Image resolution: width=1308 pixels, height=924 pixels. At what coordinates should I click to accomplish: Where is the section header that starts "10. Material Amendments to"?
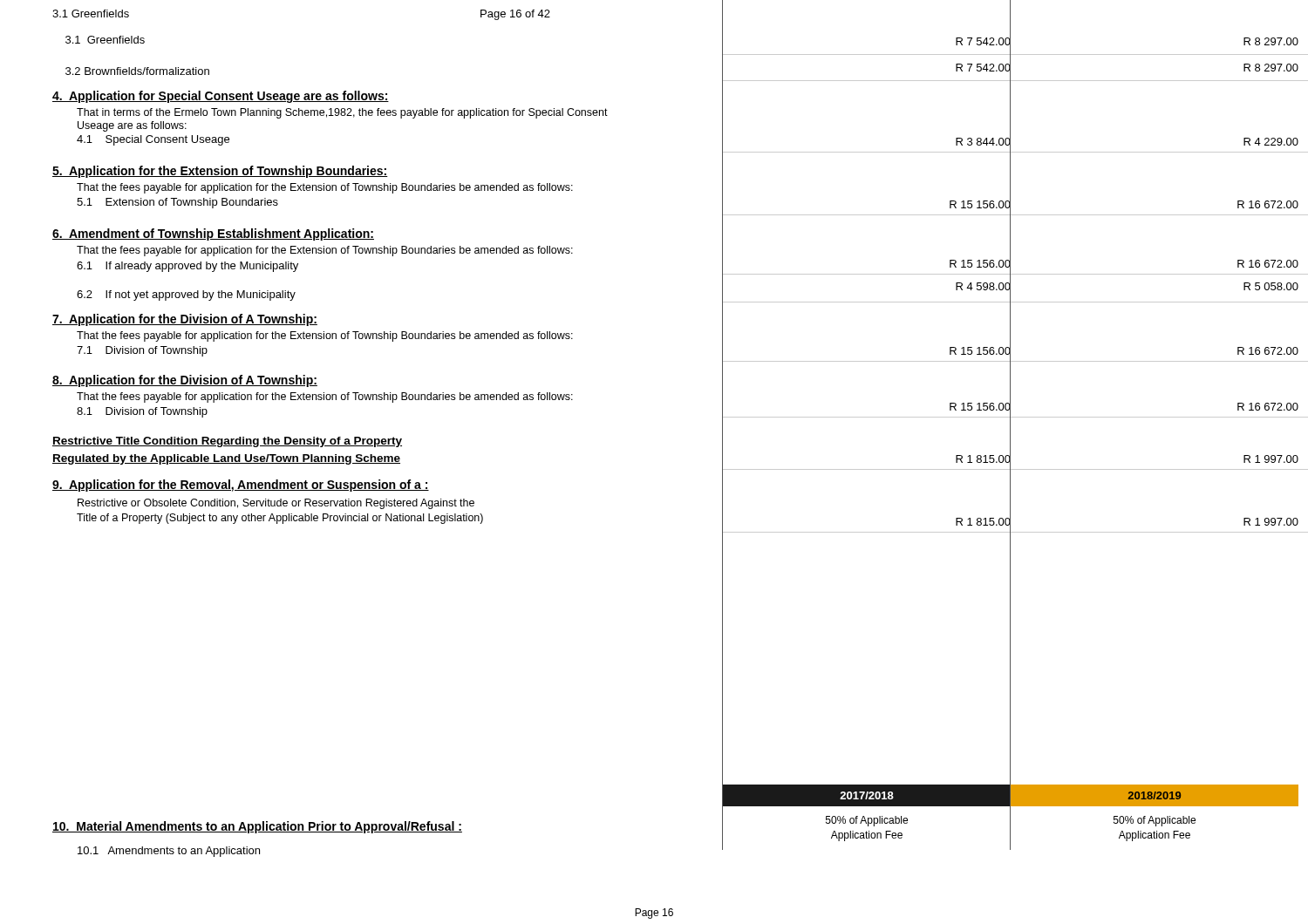(x=257, y=826)
